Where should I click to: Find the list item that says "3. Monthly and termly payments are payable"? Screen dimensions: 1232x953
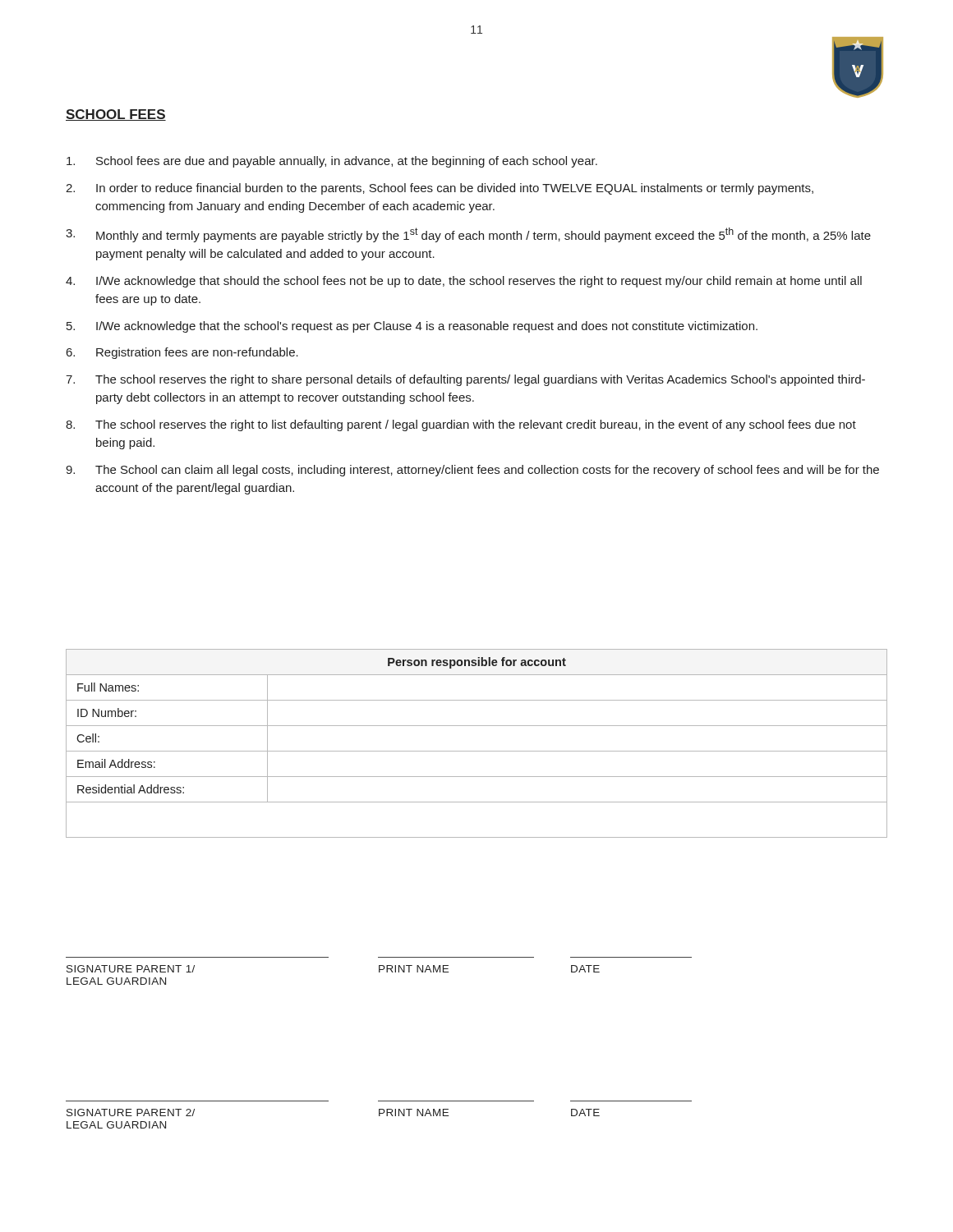coord(476,244)
